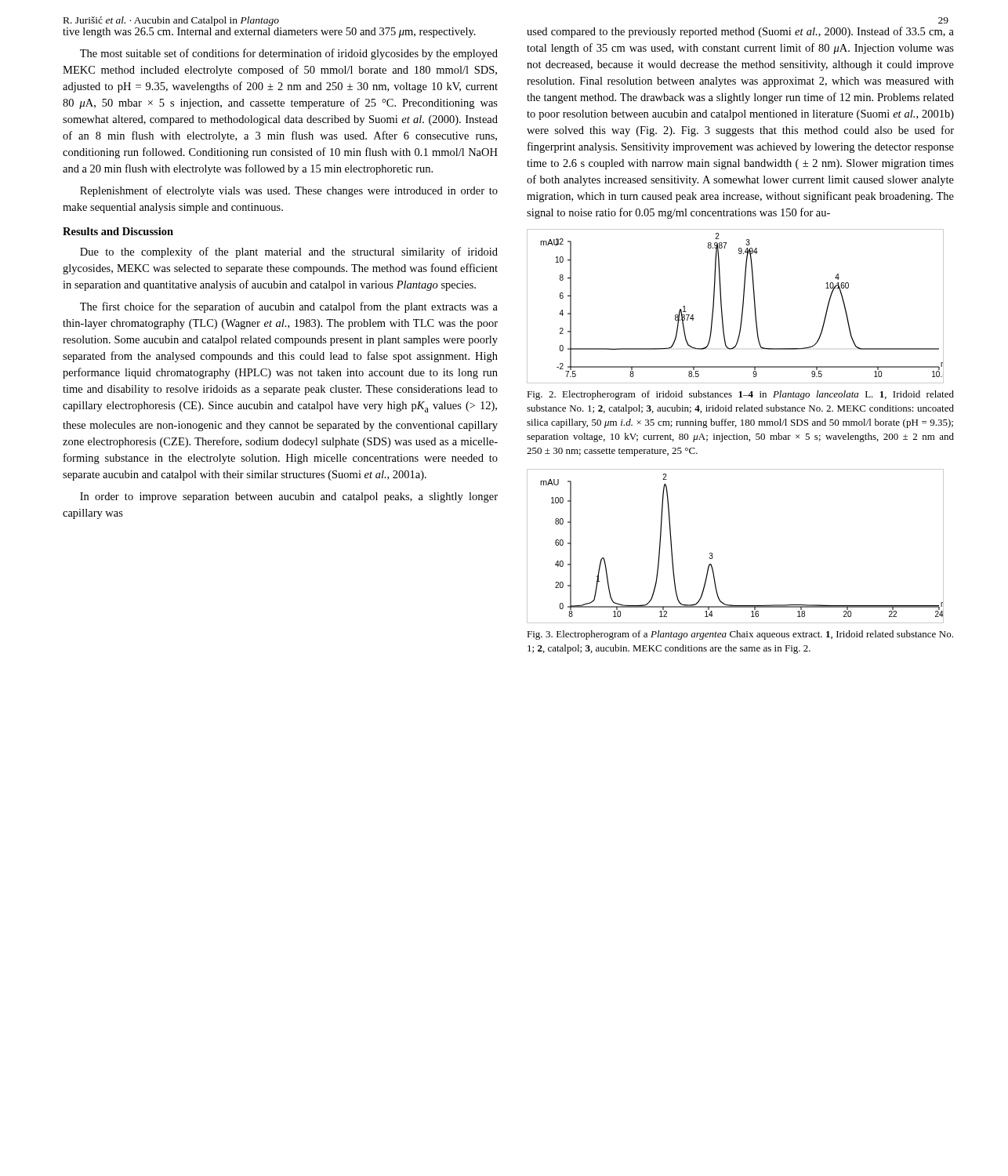Click on the element starting "used compared to the previously reported method"

pyautogui.click(x=740, y=122)
